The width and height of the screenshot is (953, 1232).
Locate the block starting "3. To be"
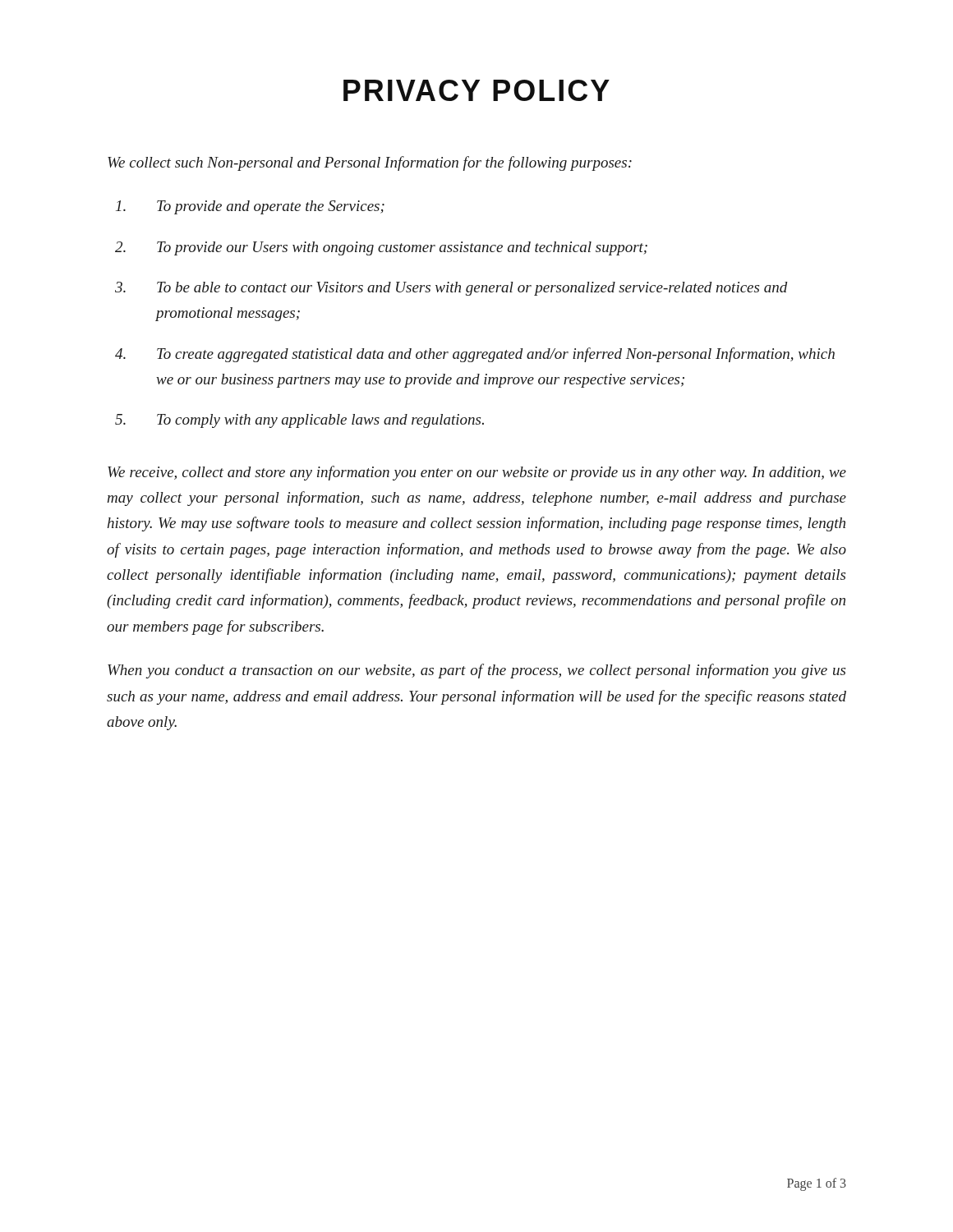(476, 300)
